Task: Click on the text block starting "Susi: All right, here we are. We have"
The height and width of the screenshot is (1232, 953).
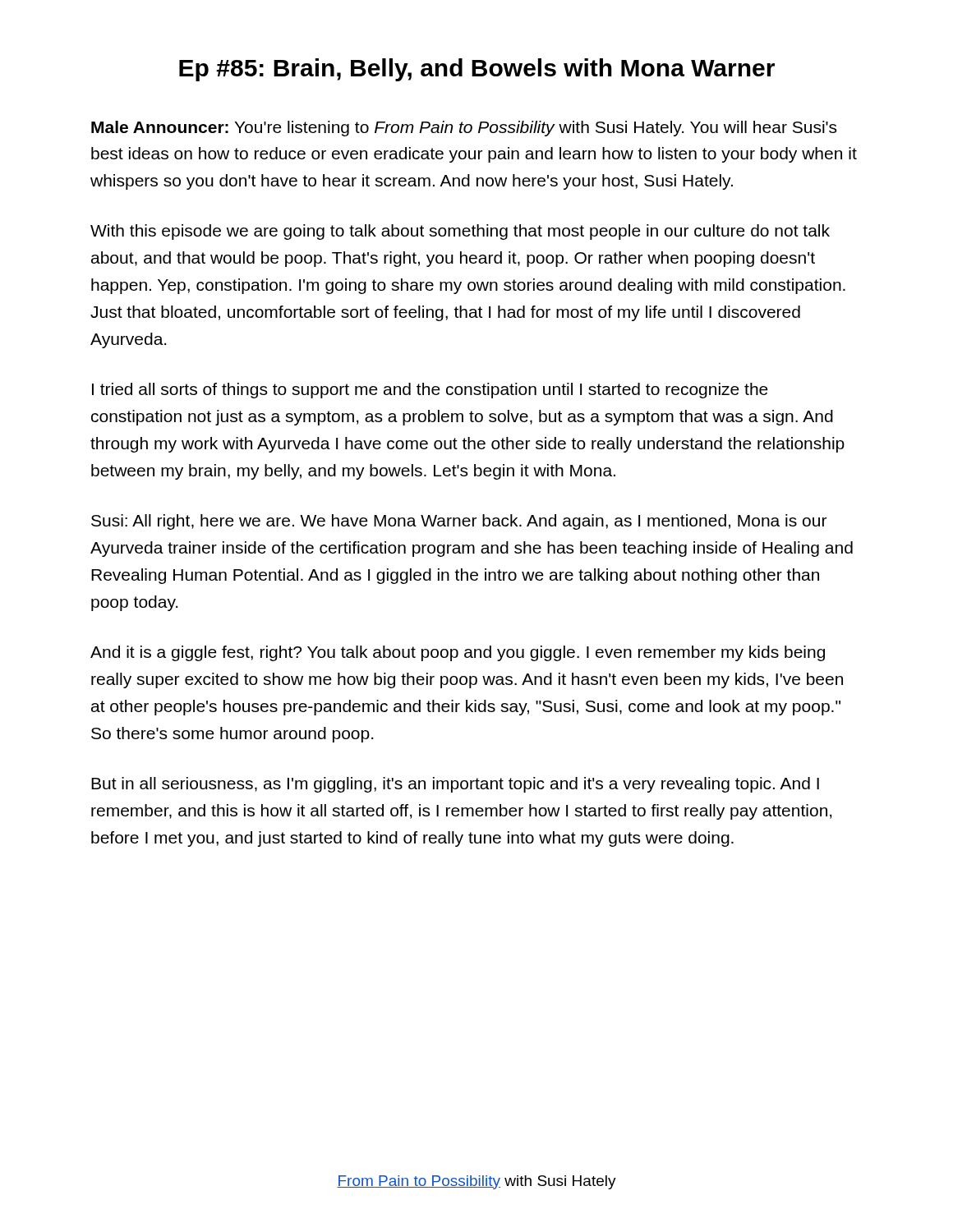Action: pyautogui.click(x=472, y=561)
